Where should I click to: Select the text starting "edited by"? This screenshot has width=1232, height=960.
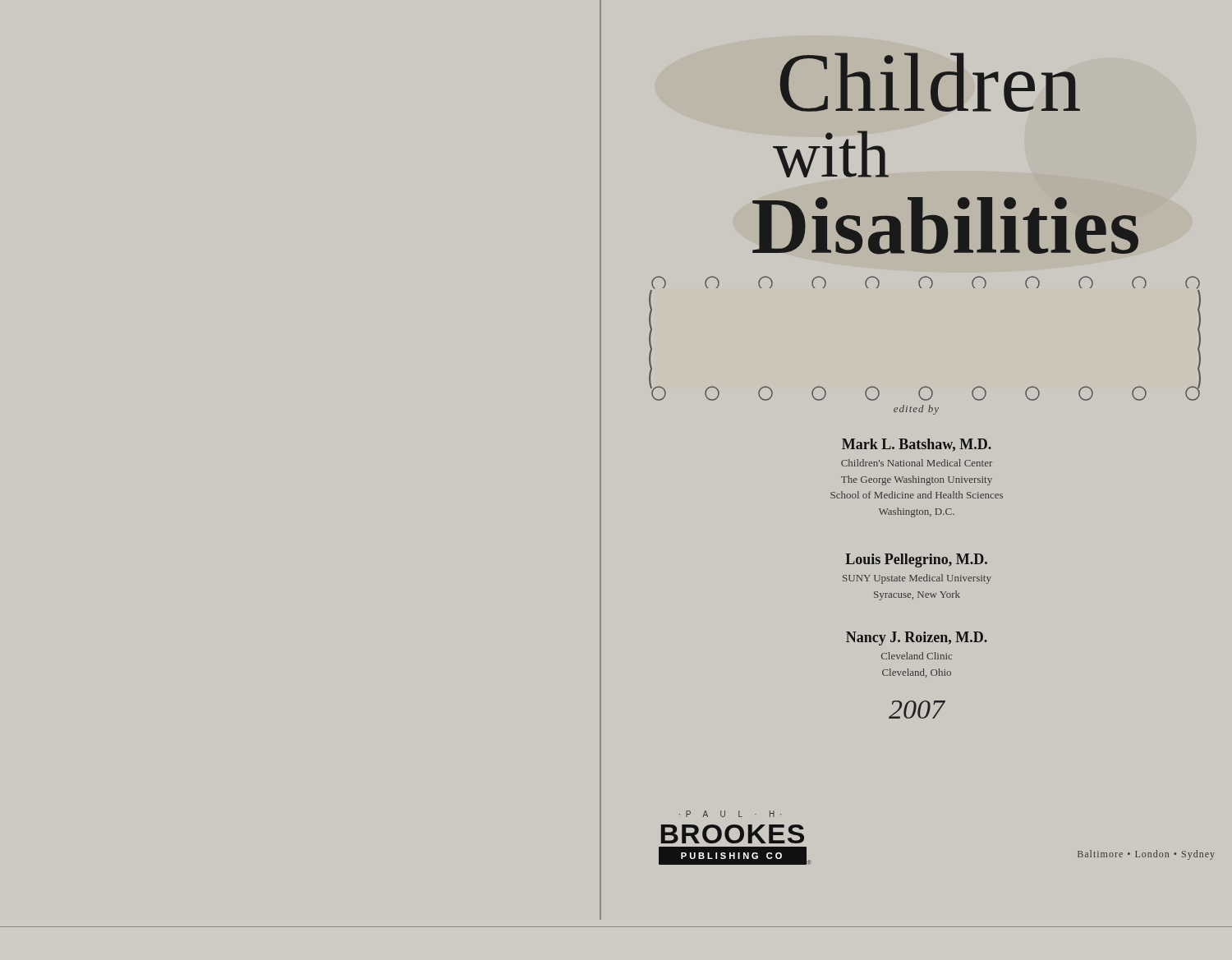click(x=917, y=409)
